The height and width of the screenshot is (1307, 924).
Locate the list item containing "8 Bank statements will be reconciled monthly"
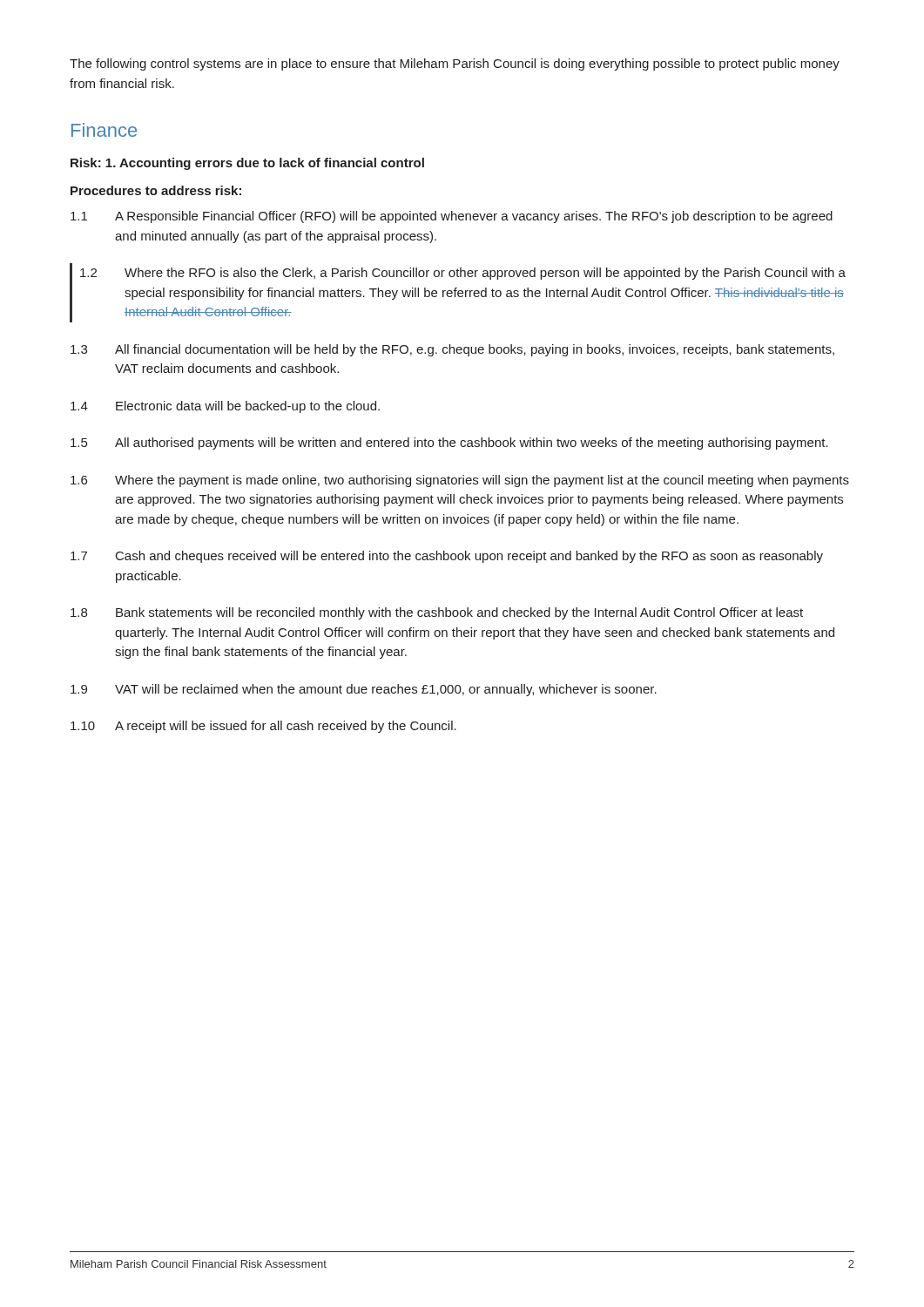coord(462,632)
